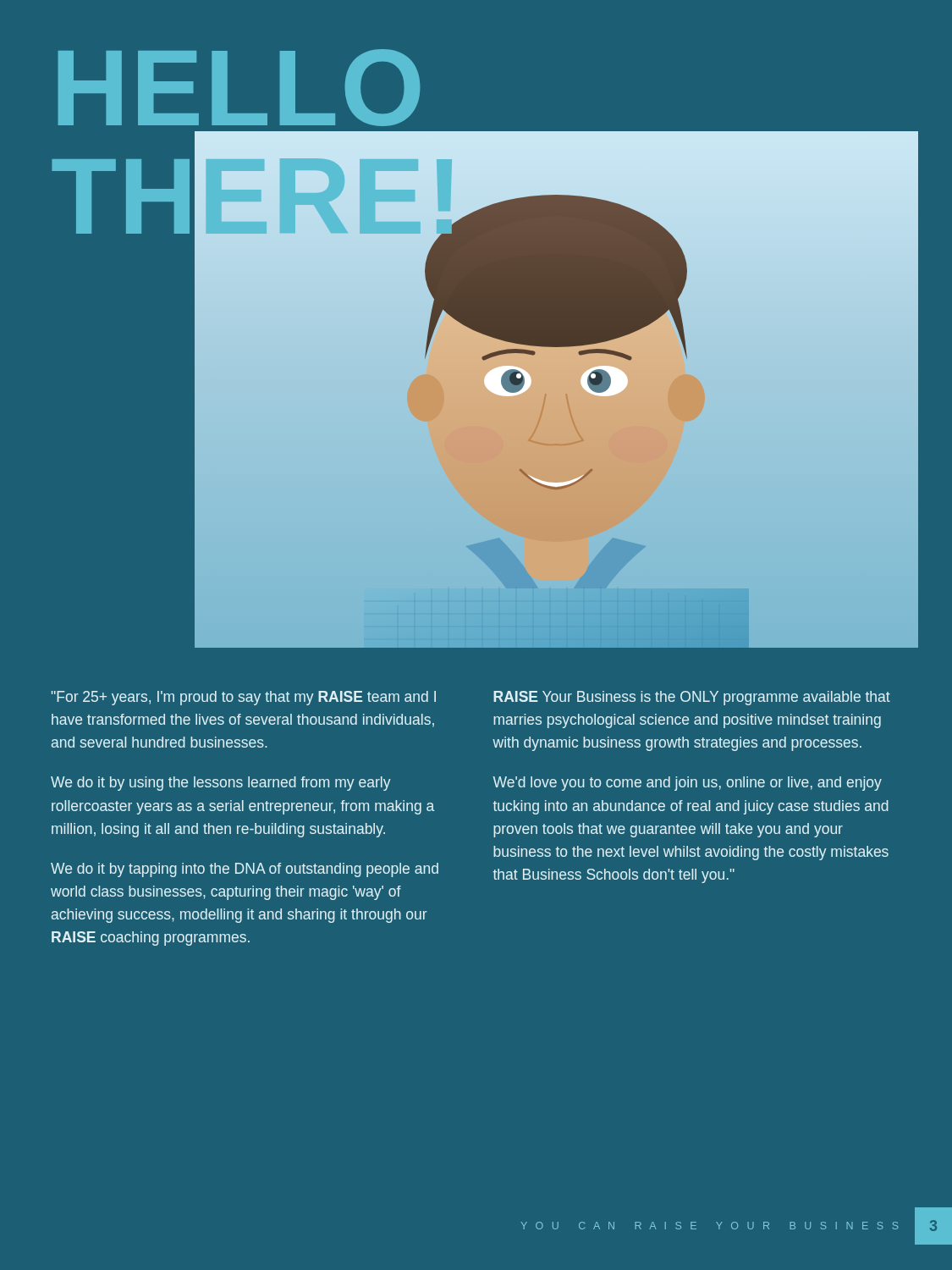Locate the photo
Screen dimensions: 1270x952
point(556,389)
